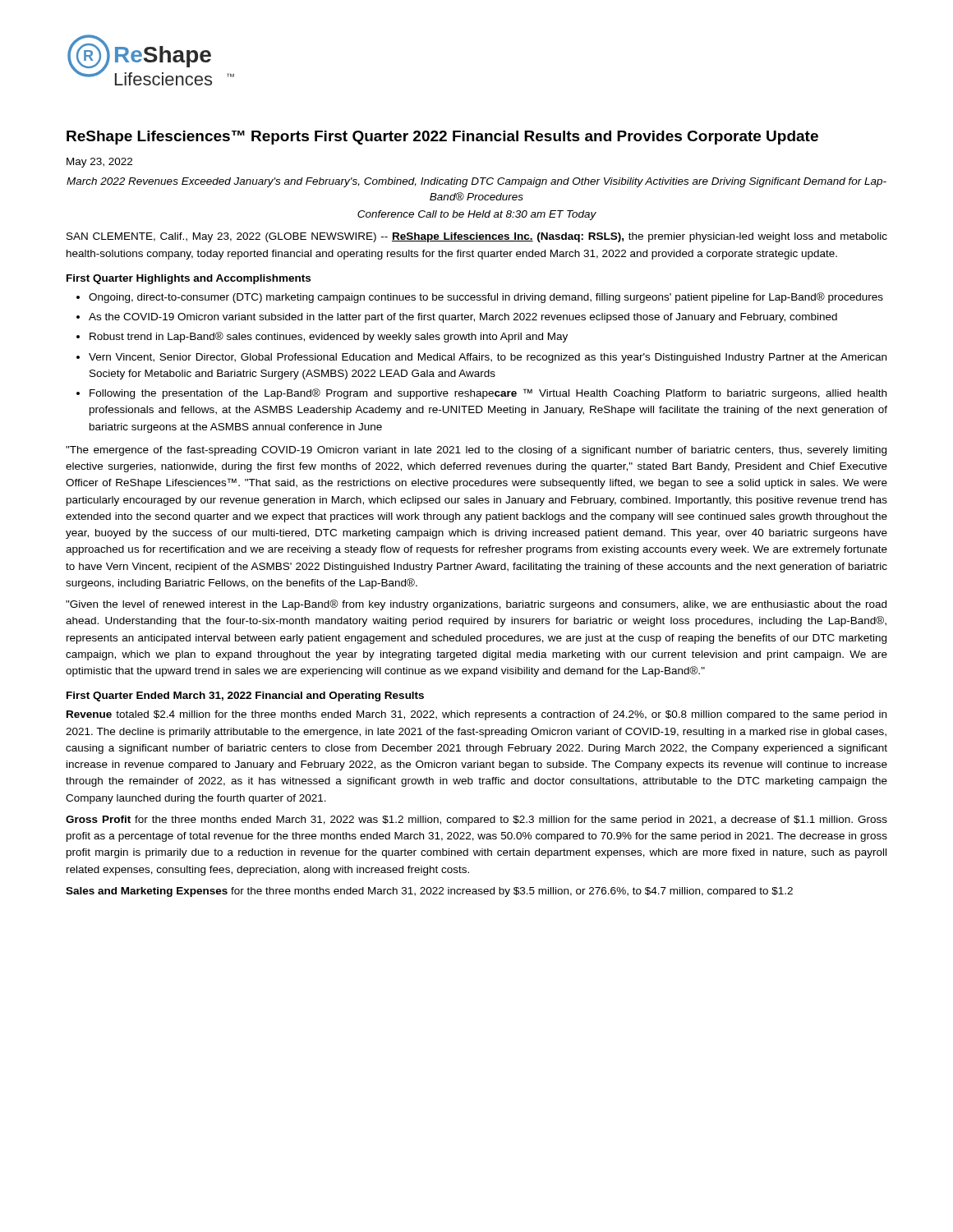Locate the text block containing "March 2022 Revenues Exceeded January's and February's,"
The height and width of the screenshot is (1232, 953).
click(x=476, y=189)
